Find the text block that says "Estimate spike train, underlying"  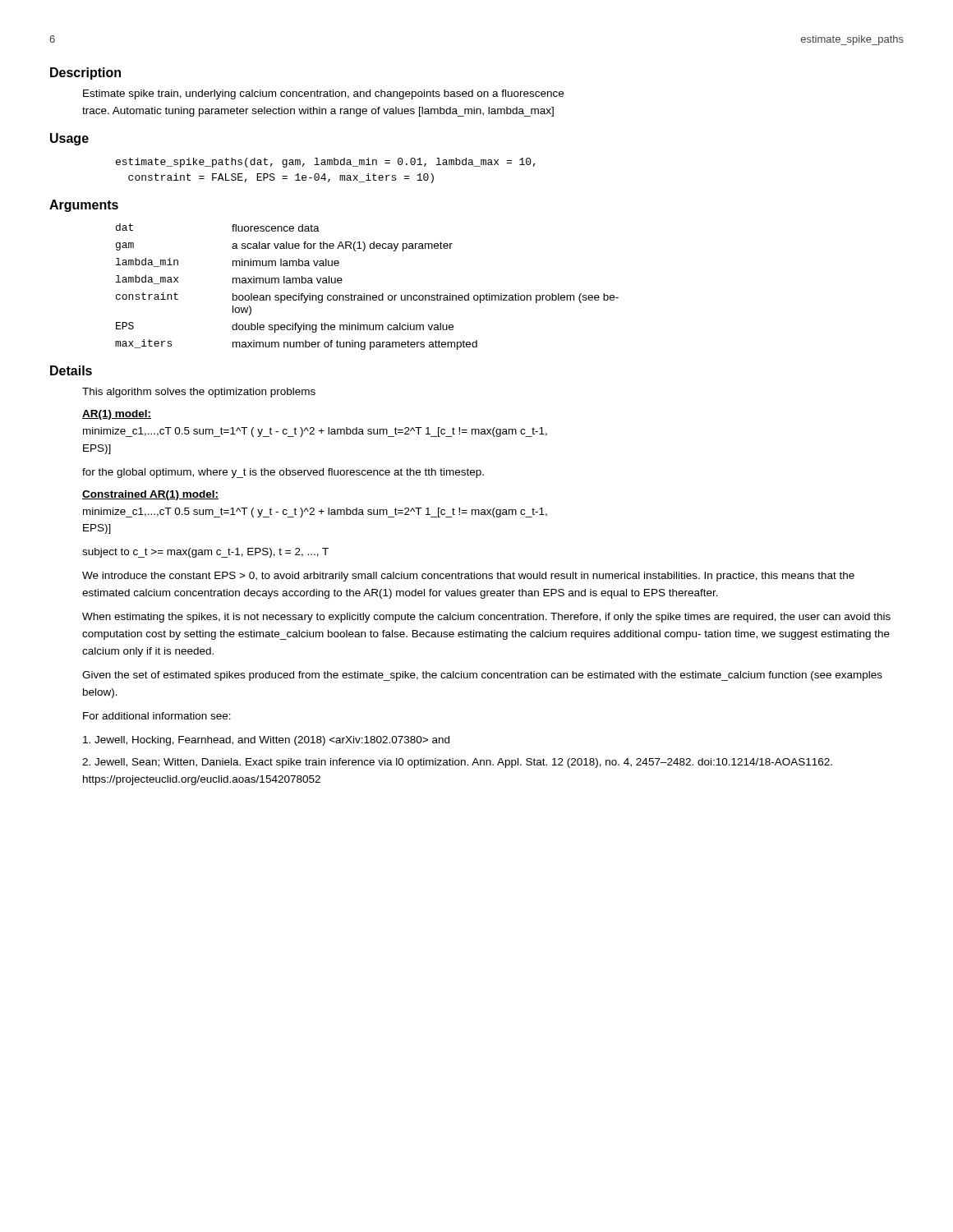pyautogui.click(x=323, y=102)
